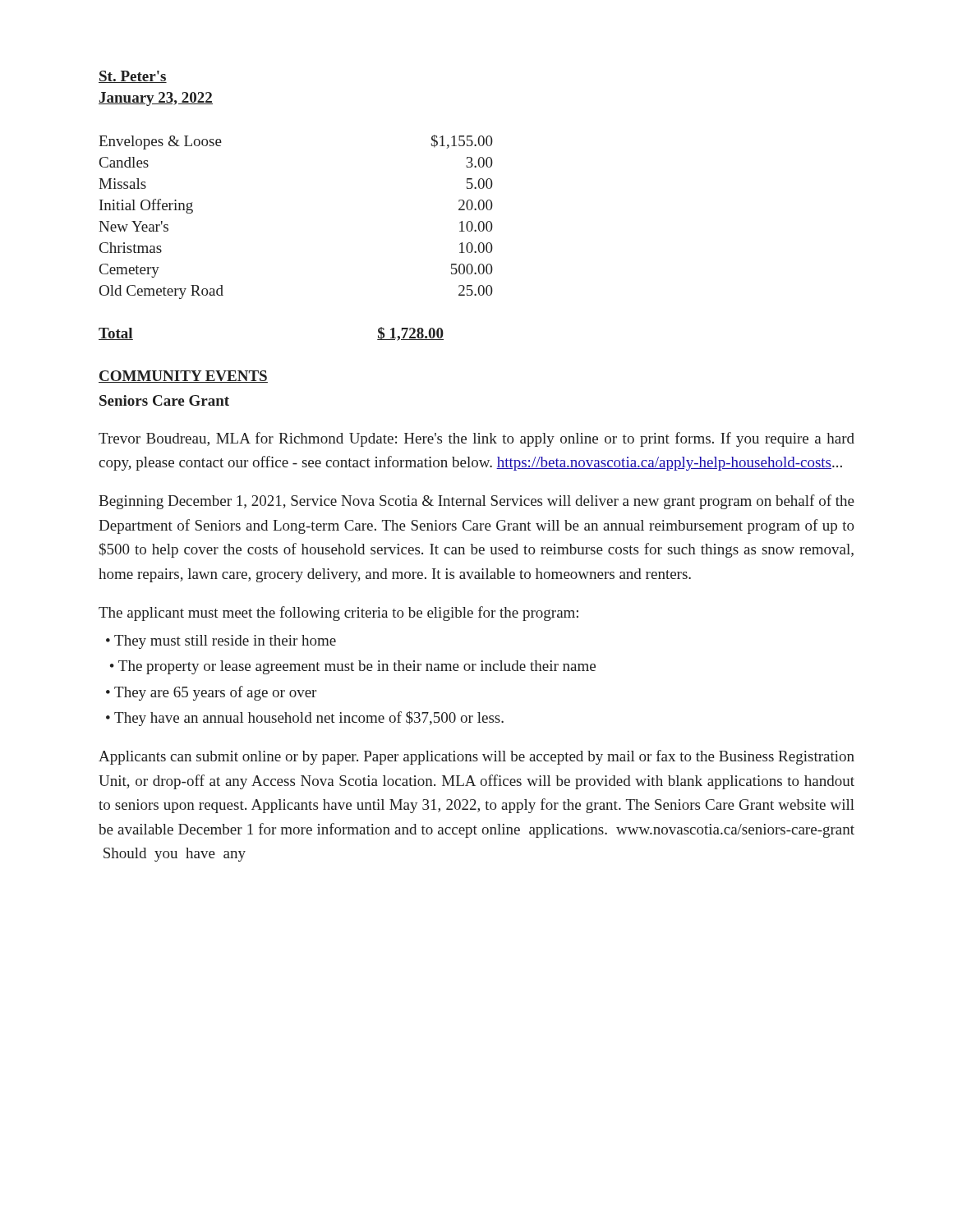Locate the text block with the text "The applicant must meet"
The height and width of the screenshot is (1232, 953).
(339, 612)
